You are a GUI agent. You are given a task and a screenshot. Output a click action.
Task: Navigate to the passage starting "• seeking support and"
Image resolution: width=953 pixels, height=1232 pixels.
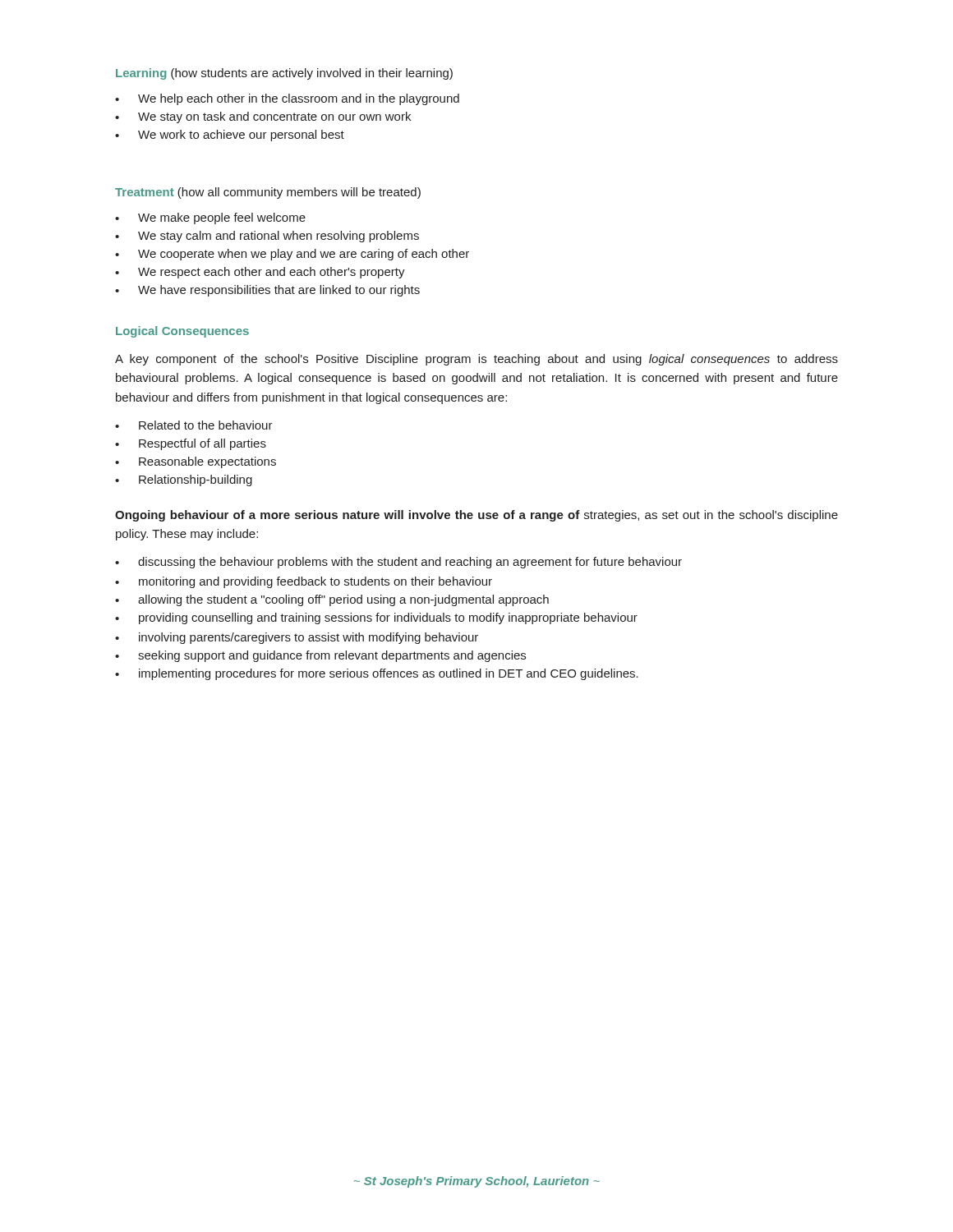[x=476, y=656]
